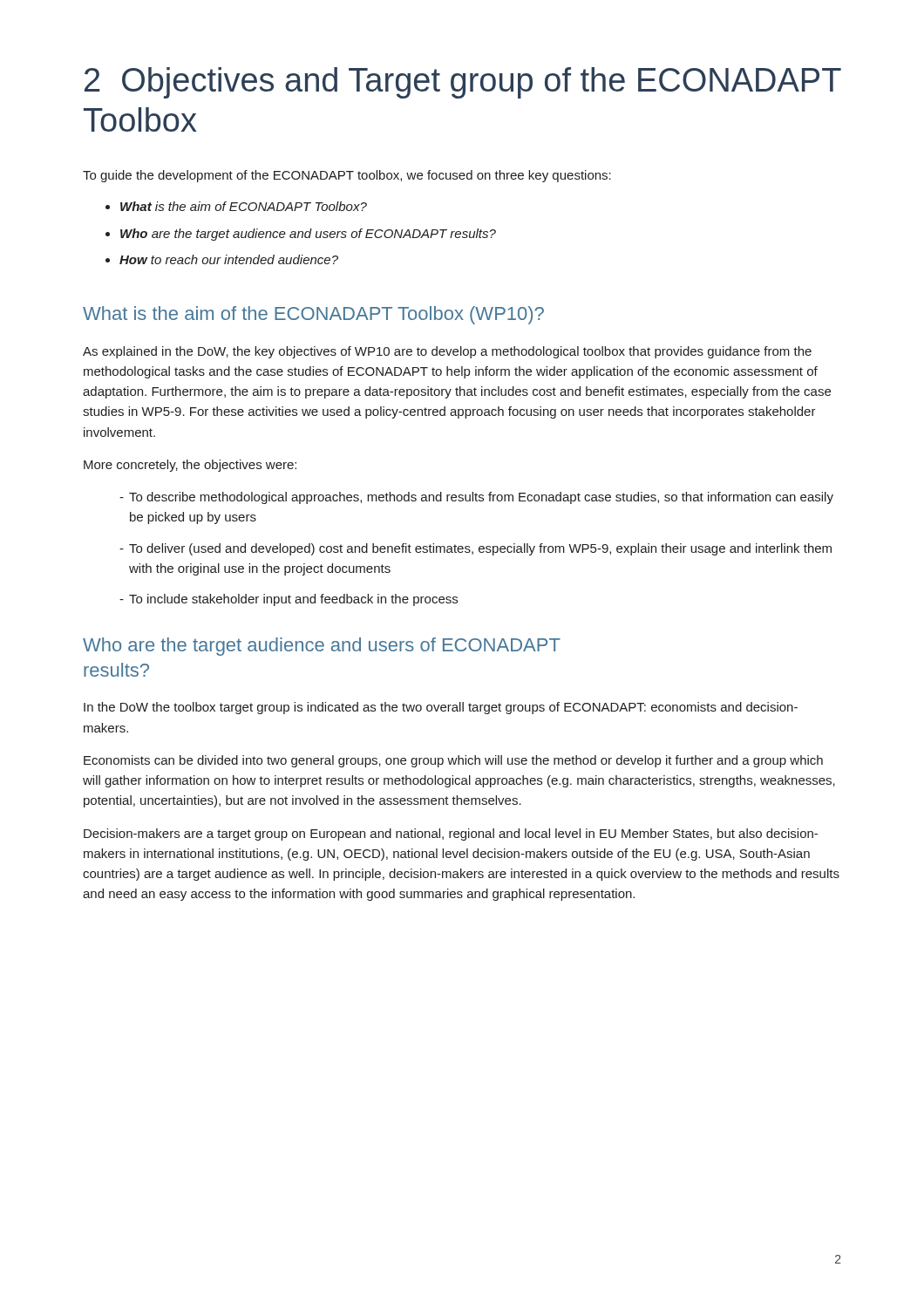The image size is (924, 1308).
Task: Find the text that reads "More concretely, the objectives were:"
Action: tap(190, 466)
